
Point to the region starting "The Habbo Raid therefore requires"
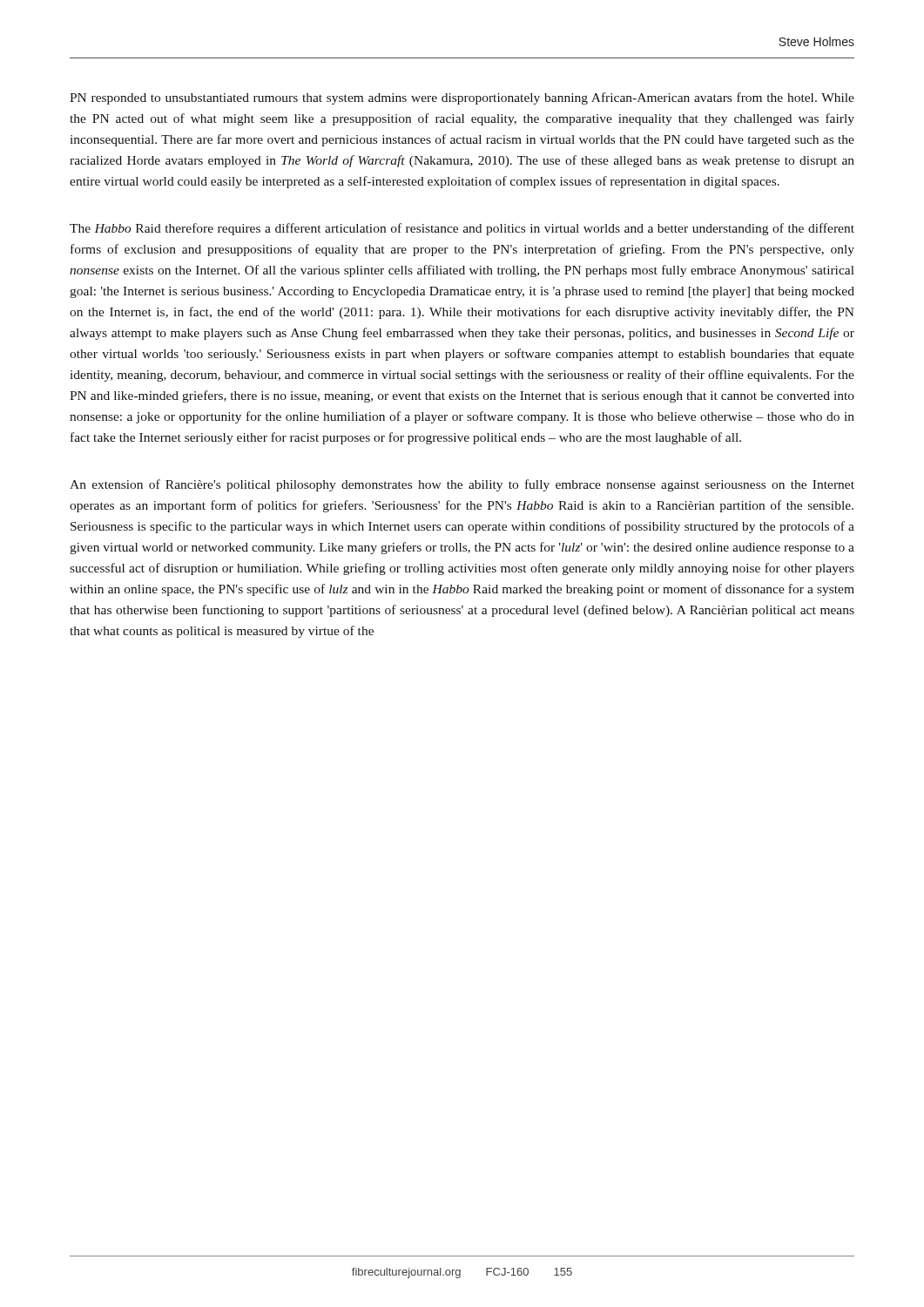(x=462, y=333)
